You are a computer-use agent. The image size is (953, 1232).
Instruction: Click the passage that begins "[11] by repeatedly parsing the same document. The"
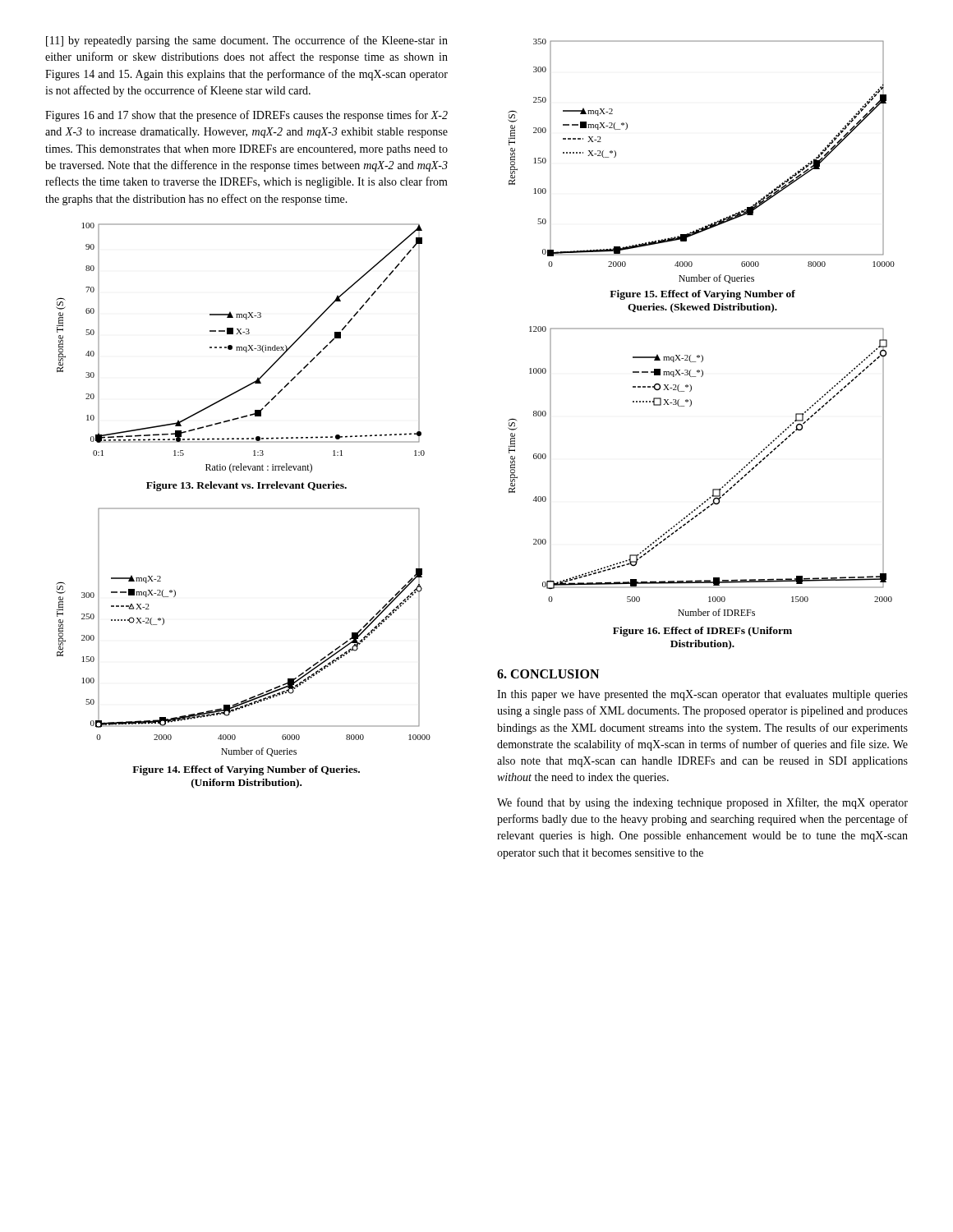tap(246, 120)
